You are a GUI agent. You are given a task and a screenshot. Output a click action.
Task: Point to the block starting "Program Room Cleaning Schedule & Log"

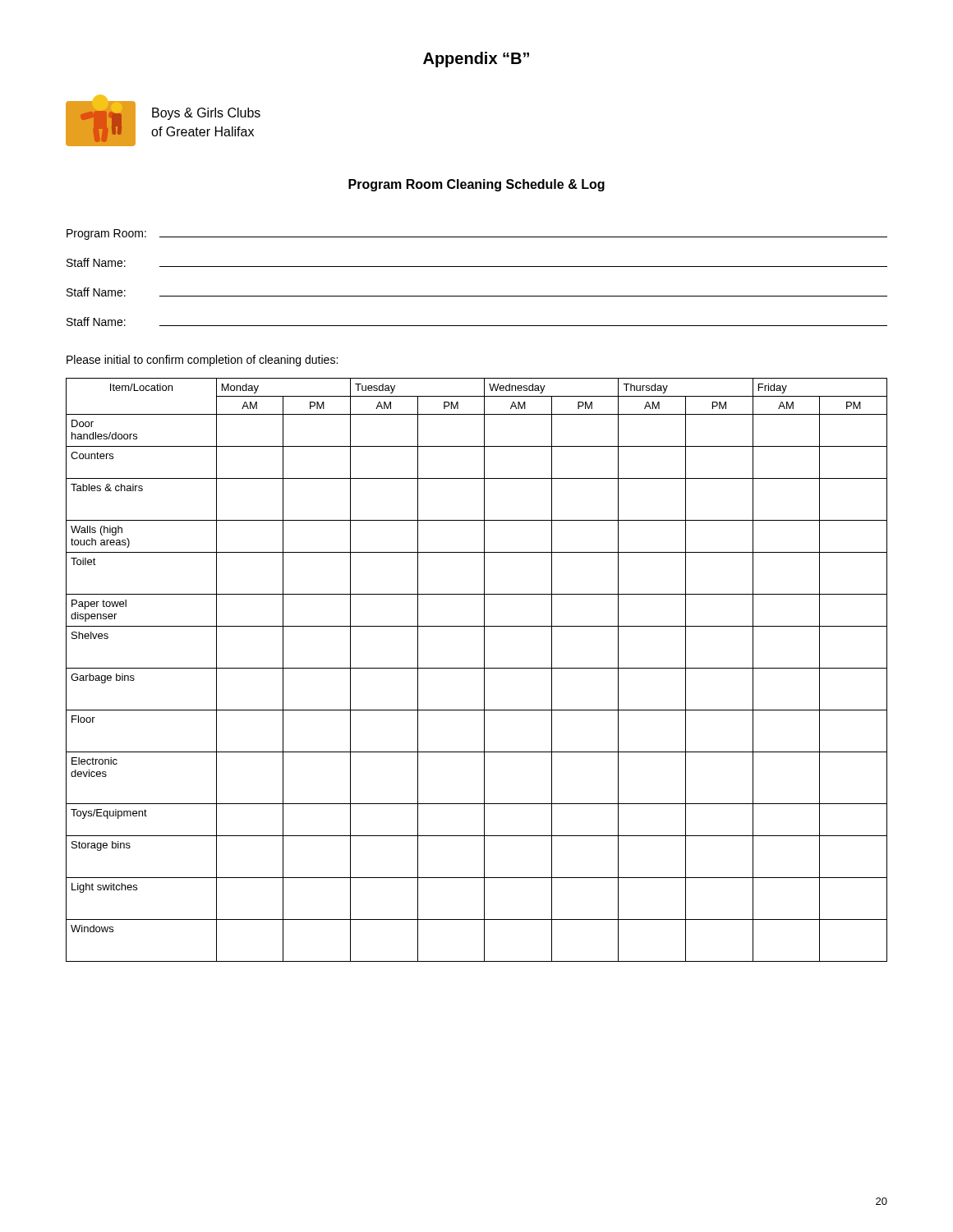476,184
